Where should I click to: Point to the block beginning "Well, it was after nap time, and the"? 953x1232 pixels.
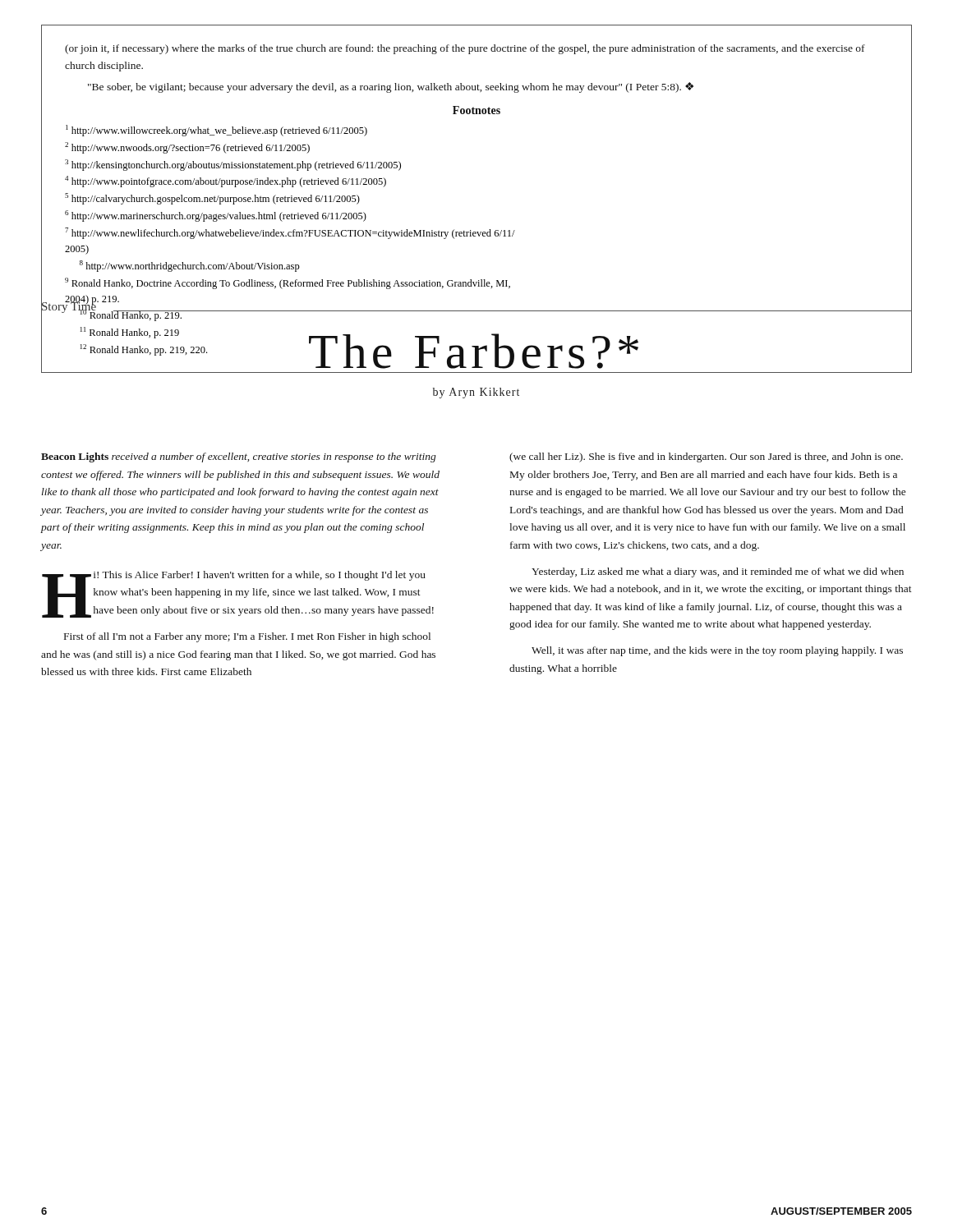click(x=706, y=659)
